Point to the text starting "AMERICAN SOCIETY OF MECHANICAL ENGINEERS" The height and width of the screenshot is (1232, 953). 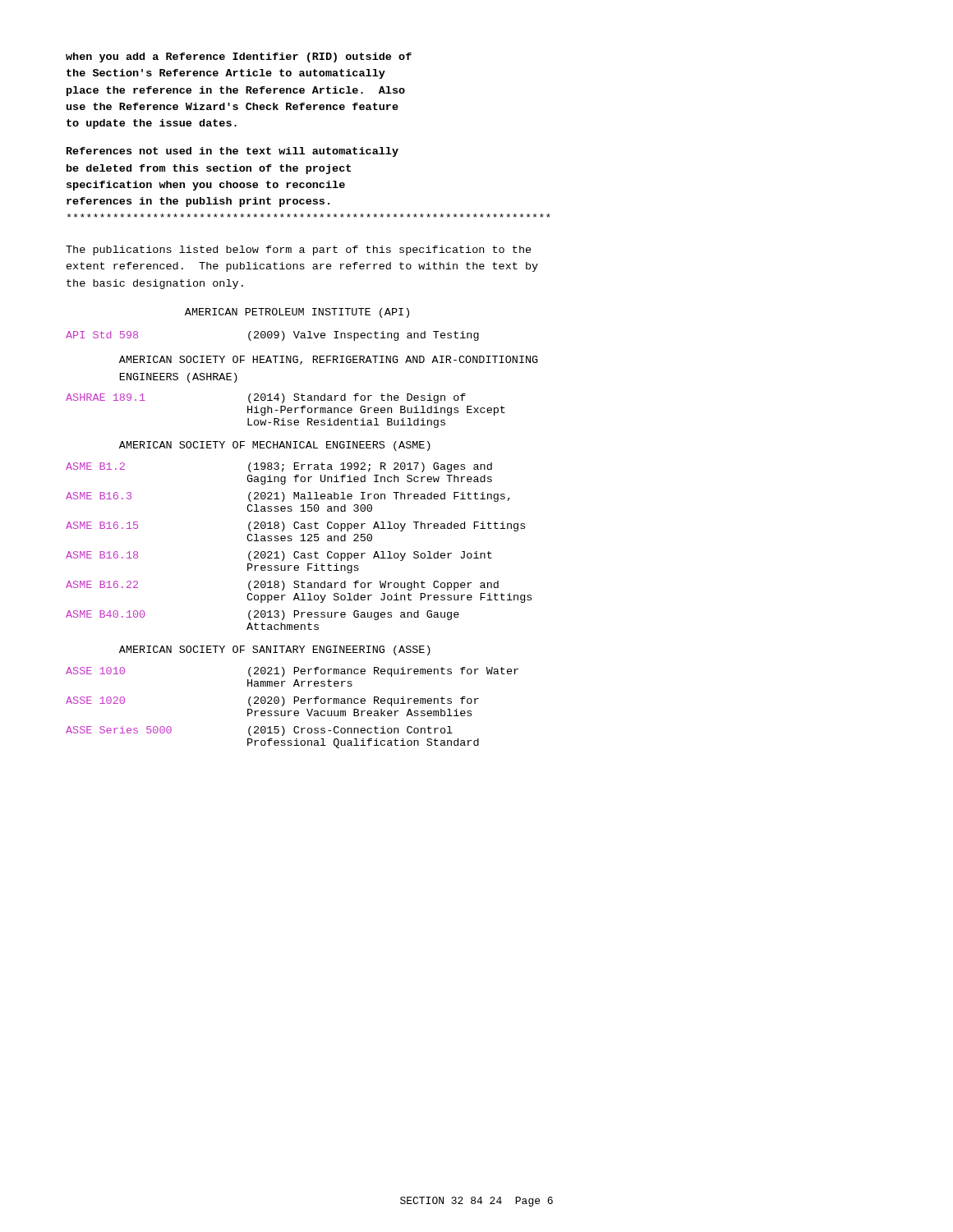[249, 445]
